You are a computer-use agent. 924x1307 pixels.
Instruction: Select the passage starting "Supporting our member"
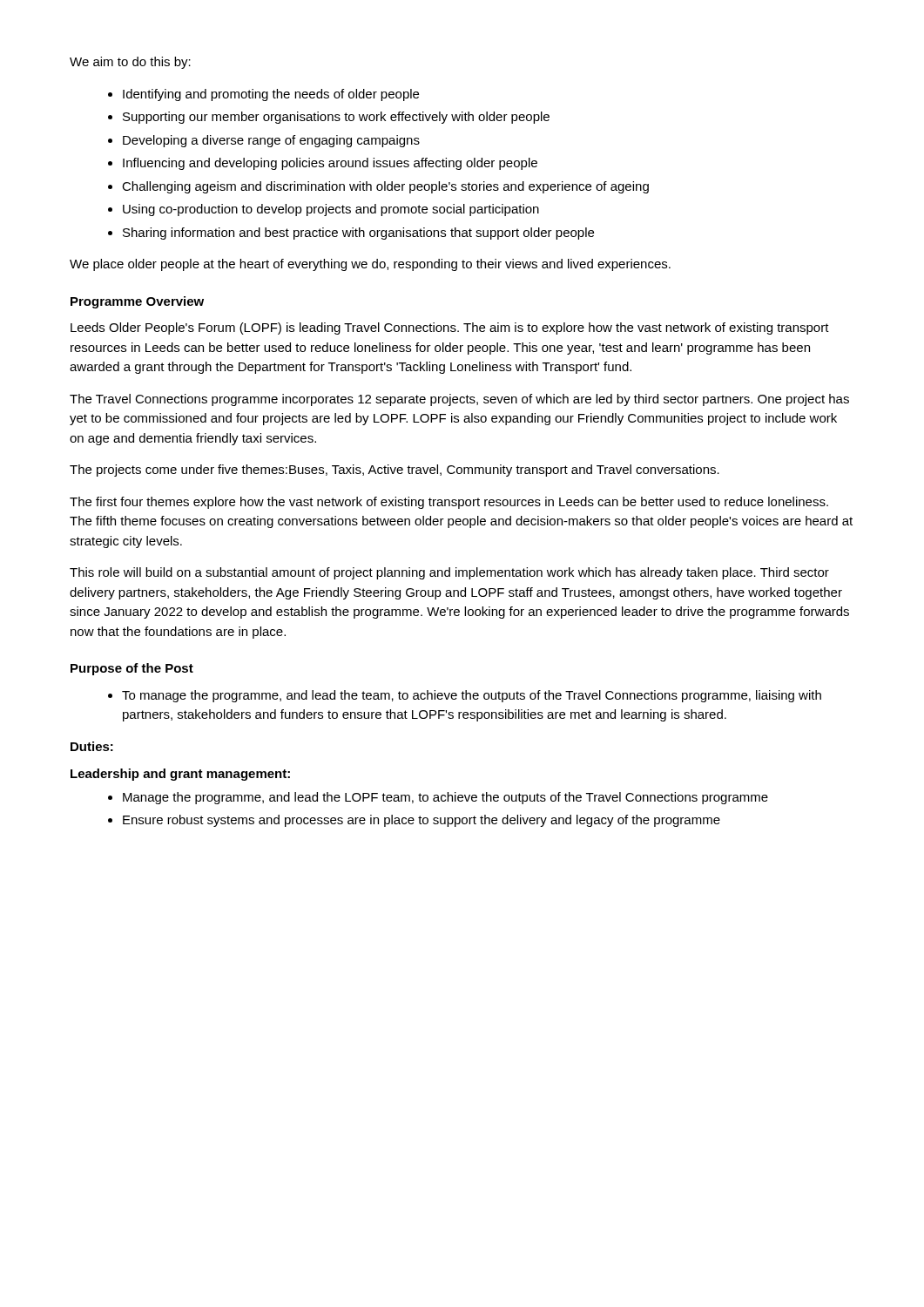tap(336, 116)
